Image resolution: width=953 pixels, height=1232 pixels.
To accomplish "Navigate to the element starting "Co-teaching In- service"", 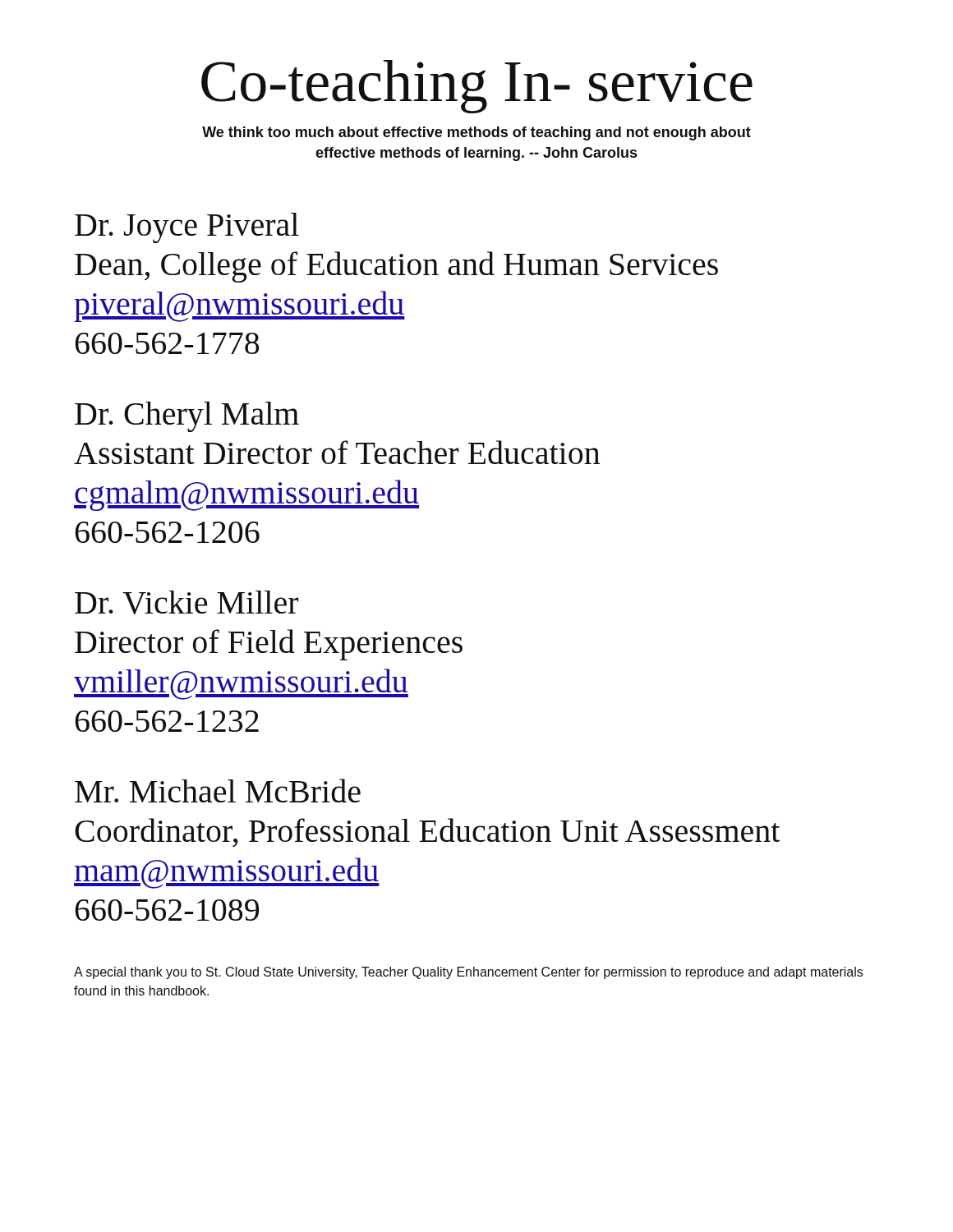I will click(x=476, y=82).
